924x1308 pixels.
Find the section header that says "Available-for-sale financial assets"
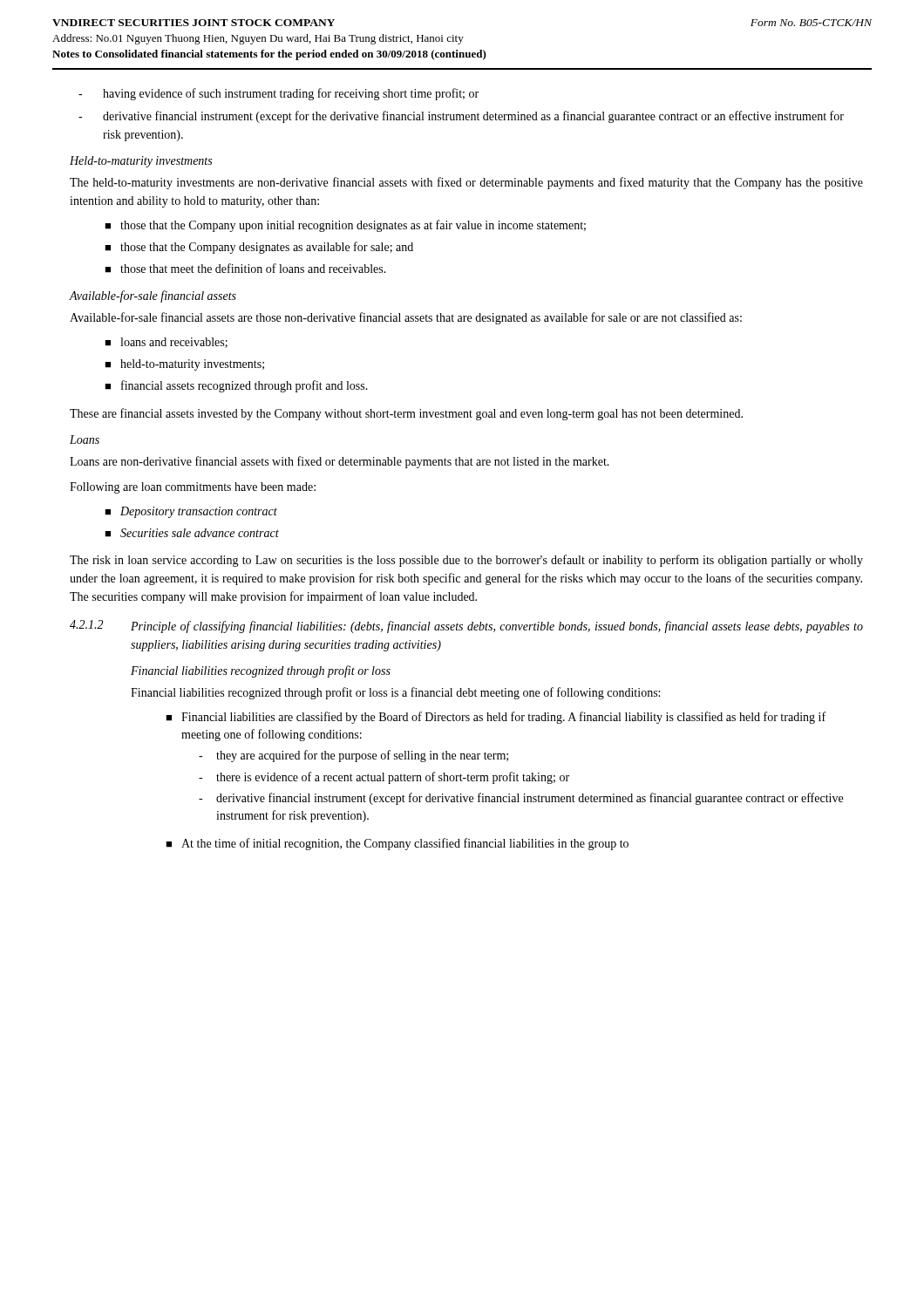click(153, 296)
